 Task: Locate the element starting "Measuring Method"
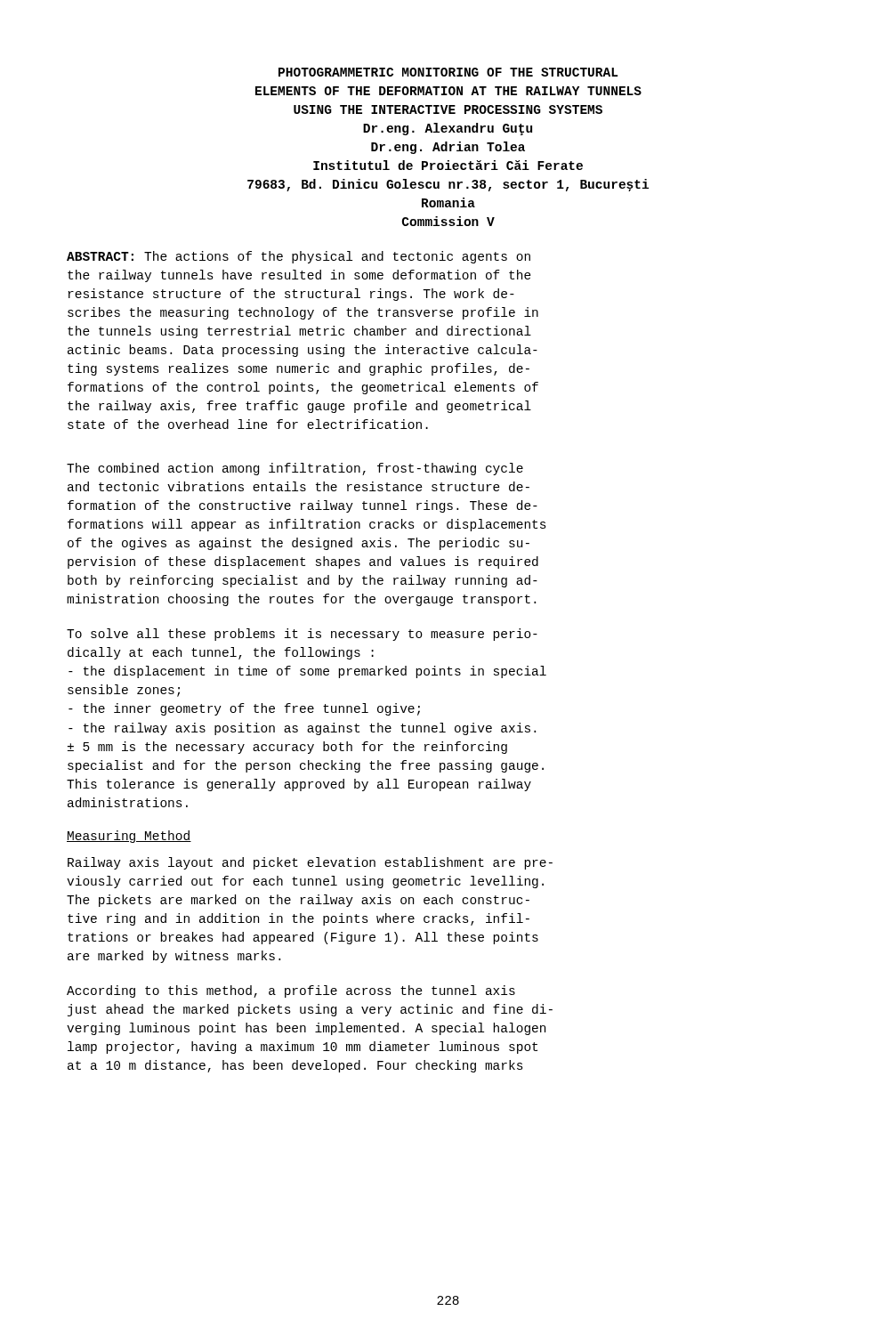[129, 836]
